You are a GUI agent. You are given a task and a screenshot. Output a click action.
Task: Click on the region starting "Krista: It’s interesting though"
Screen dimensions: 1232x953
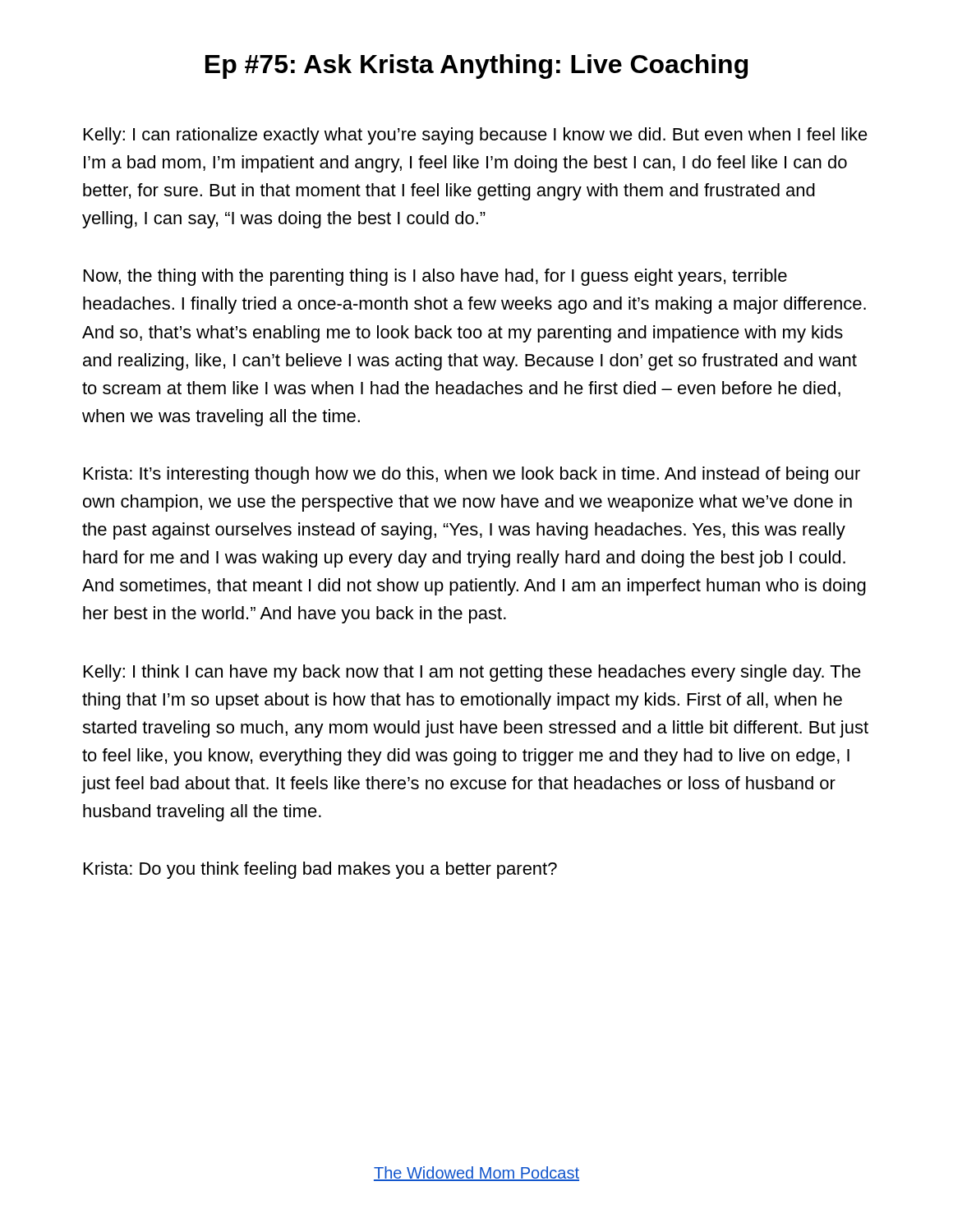click(474, 543)
